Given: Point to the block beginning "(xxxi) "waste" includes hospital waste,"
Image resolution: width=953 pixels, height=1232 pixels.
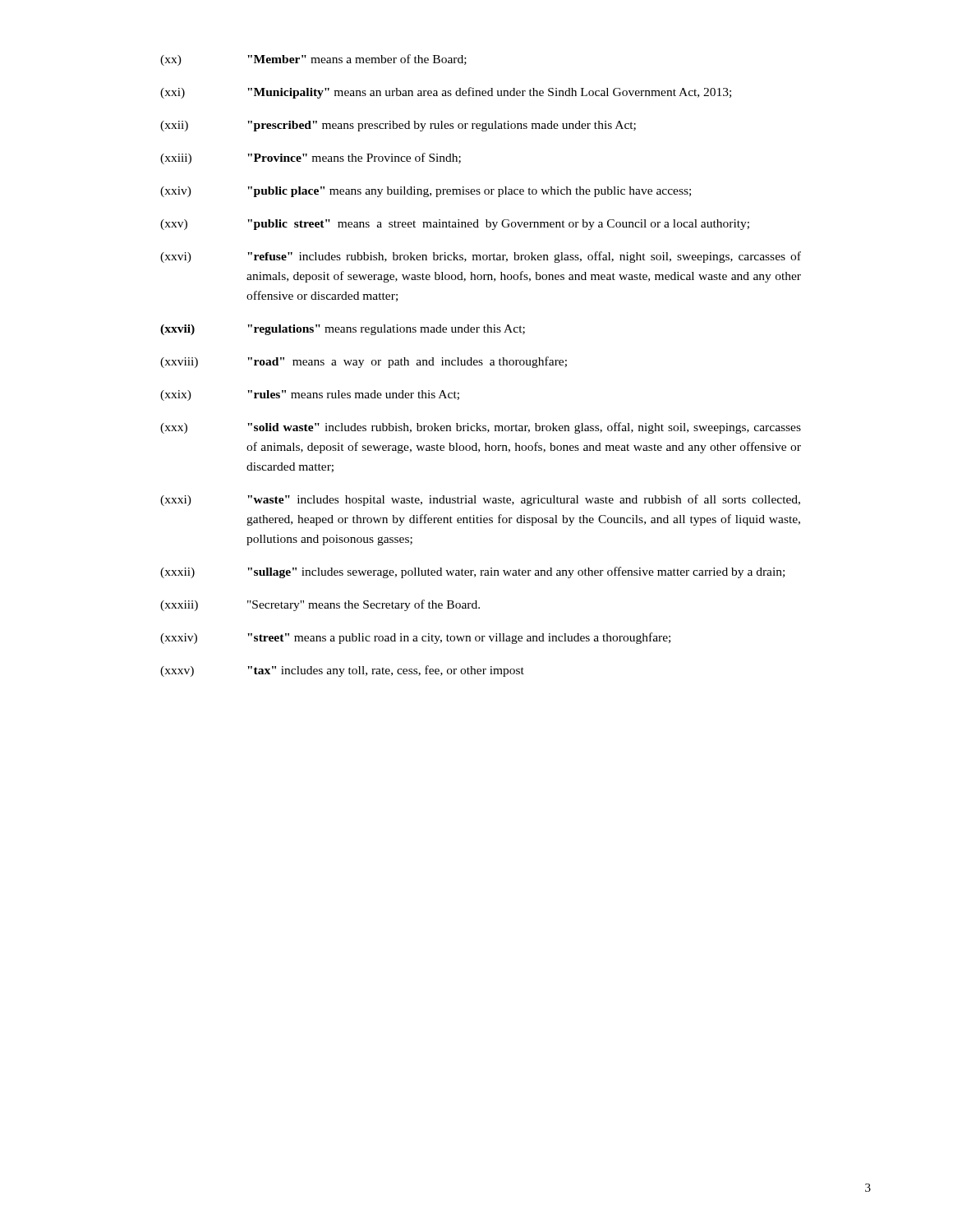Looking at the screenshot, I should pyautogui.click(x=481, y=519).
